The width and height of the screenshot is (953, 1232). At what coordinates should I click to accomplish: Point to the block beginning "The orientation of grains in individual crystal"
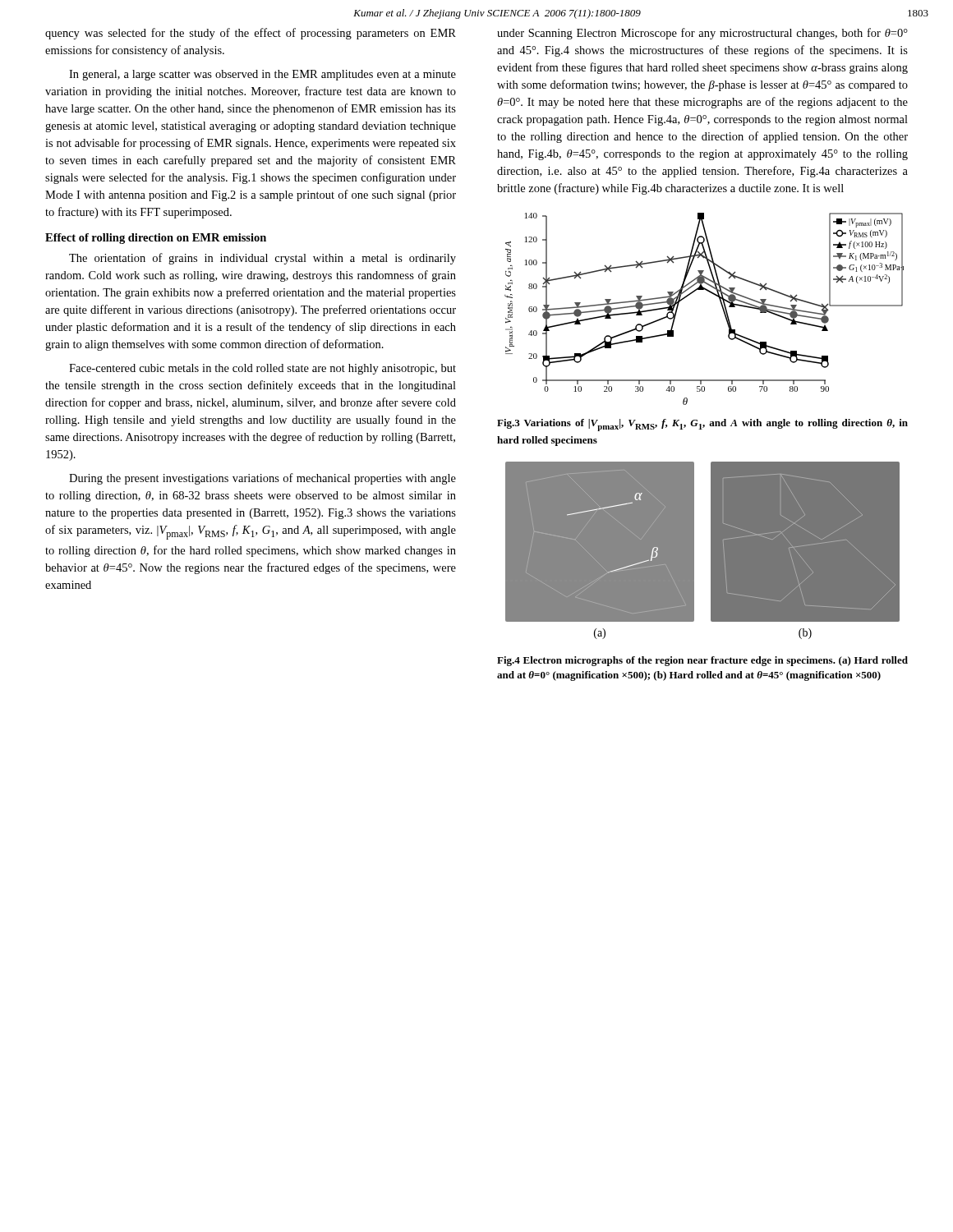coord(251,422)
